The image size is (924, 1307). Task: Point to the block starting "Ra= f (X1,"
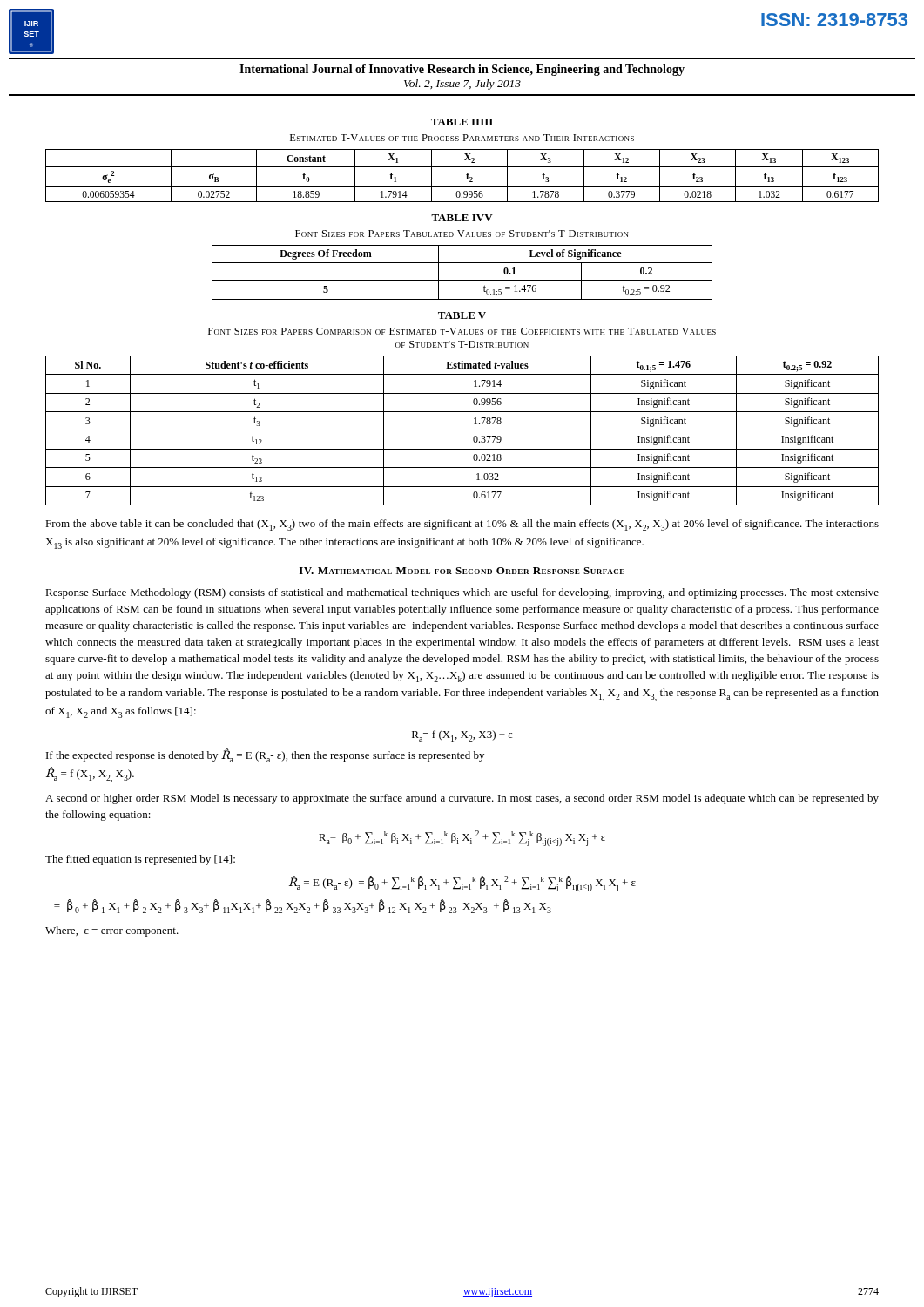tap(462, 735)
